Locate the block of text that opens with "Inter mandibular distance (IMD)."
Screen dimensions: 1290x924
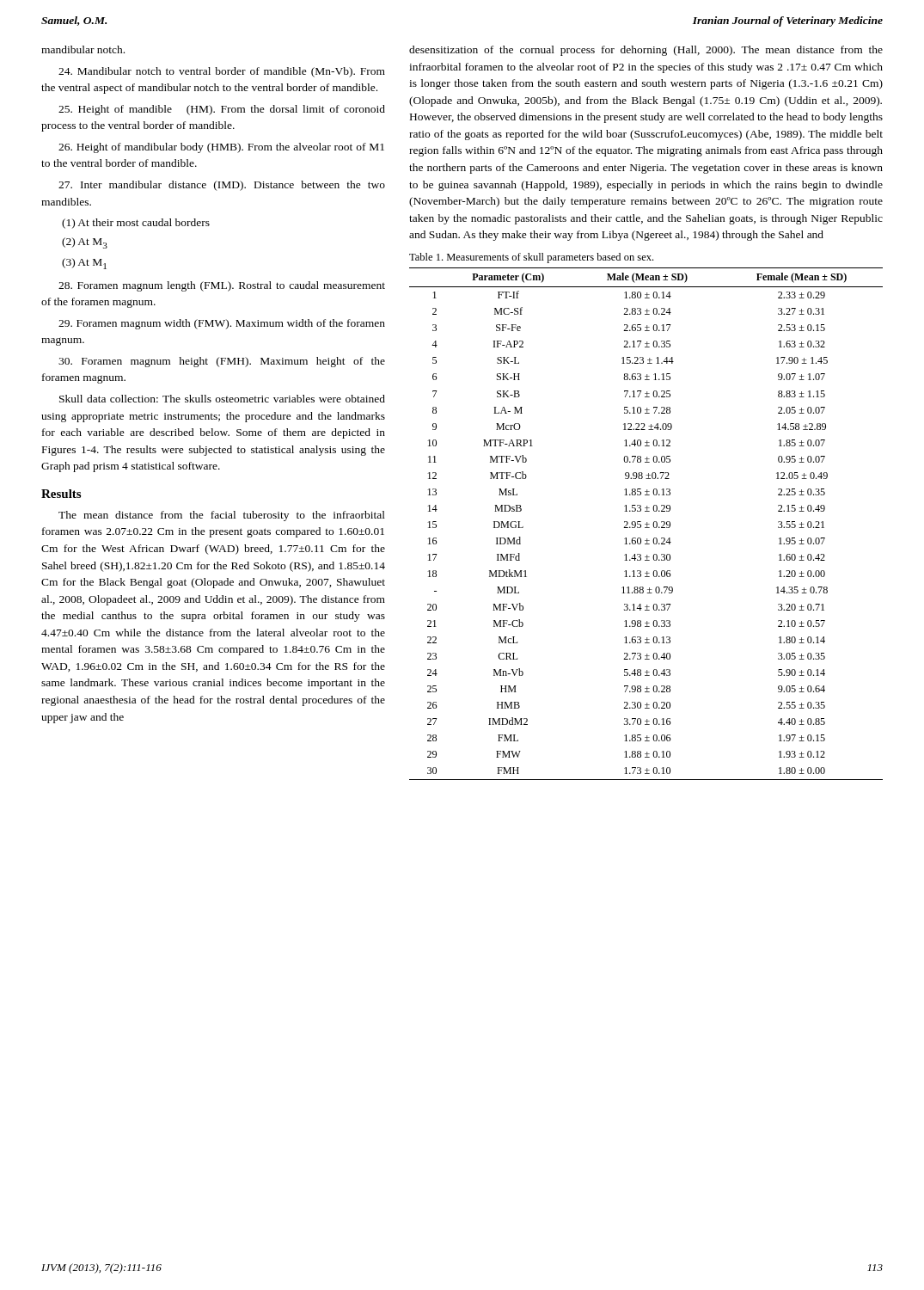click(213, 193)
